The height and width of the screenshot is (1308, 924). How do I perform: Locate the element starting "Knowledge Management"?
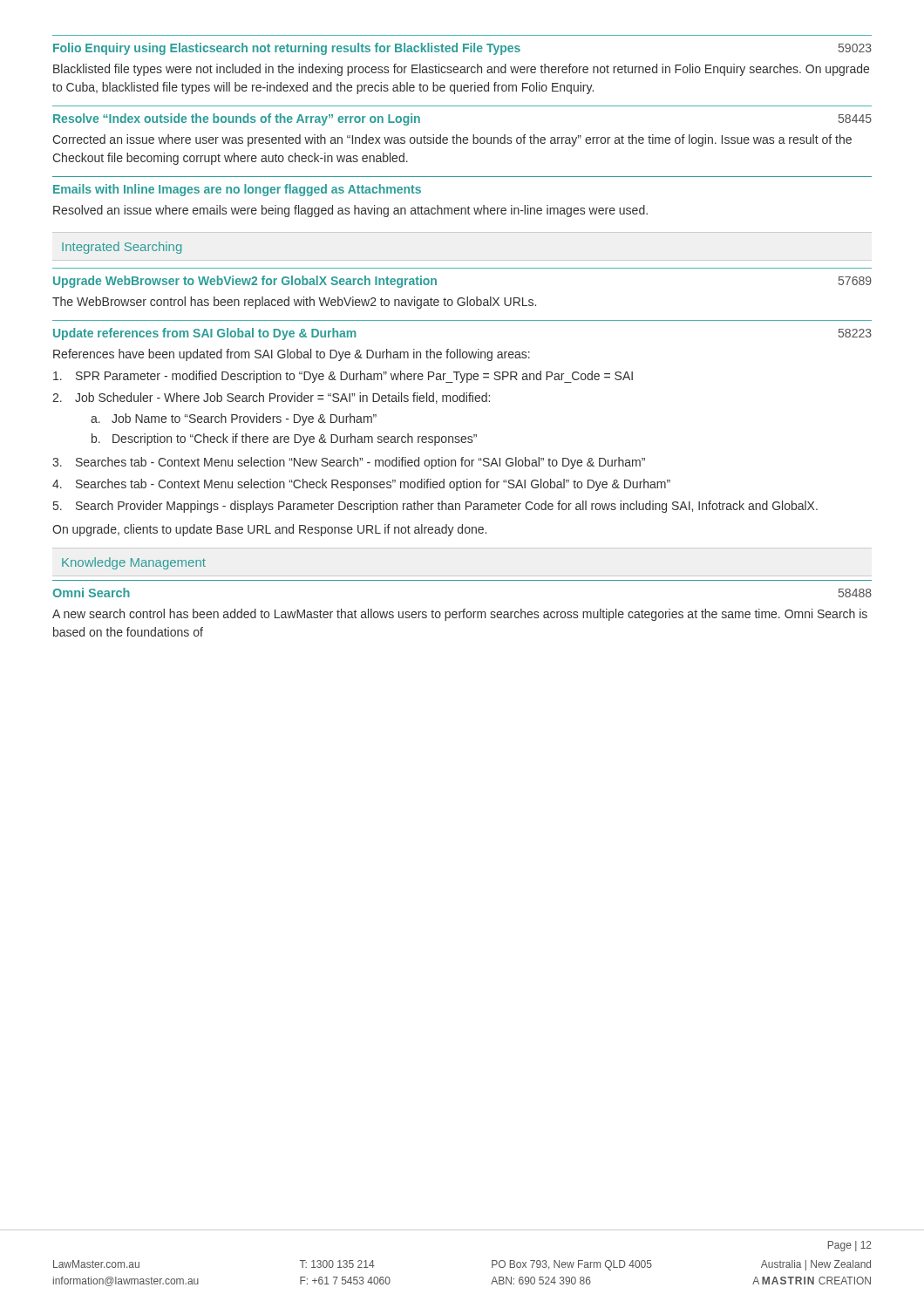(x=134, y=563)
